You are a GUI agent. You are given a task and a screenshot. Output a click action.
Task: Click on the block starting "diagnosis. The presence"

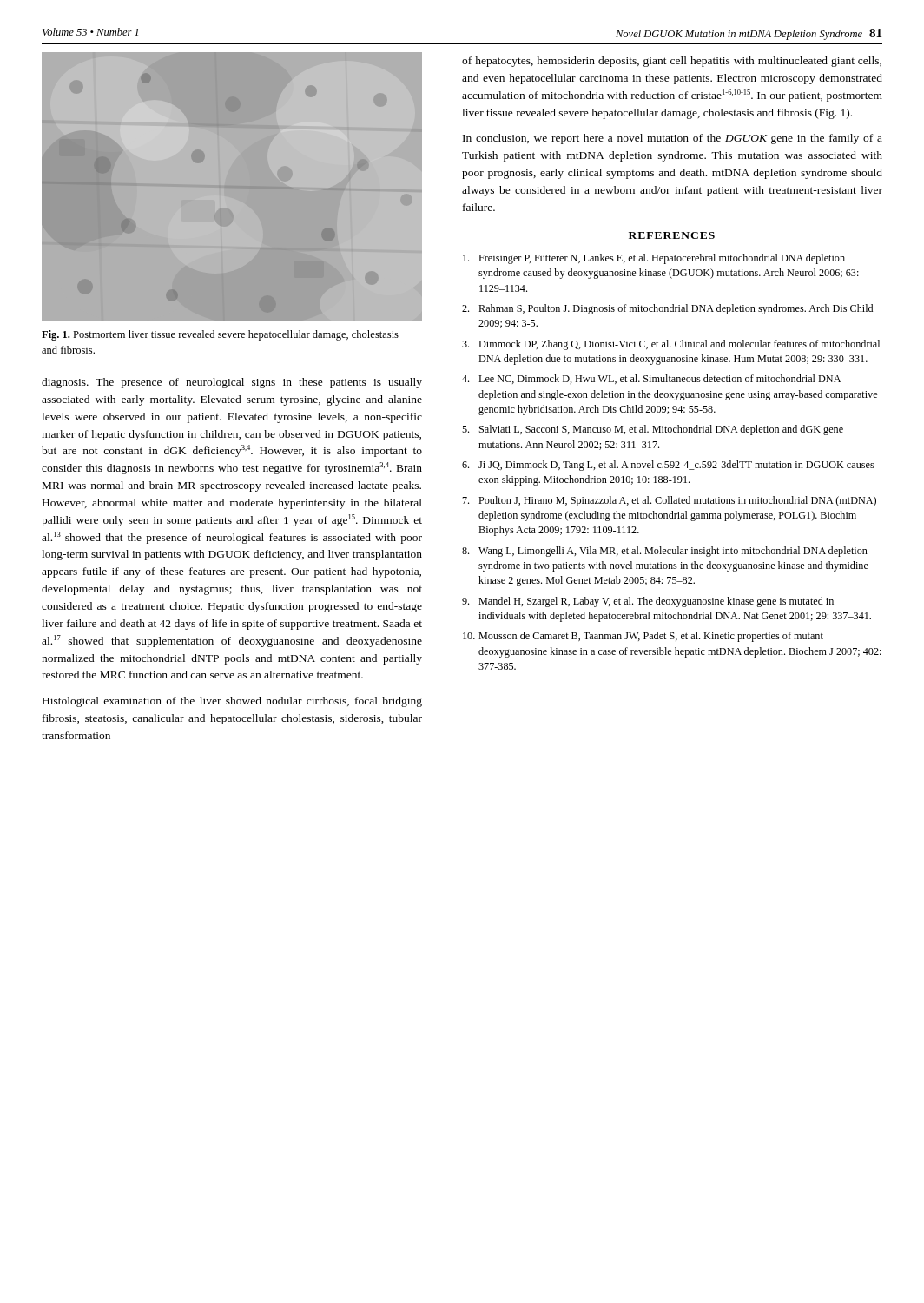pos(232,559)
